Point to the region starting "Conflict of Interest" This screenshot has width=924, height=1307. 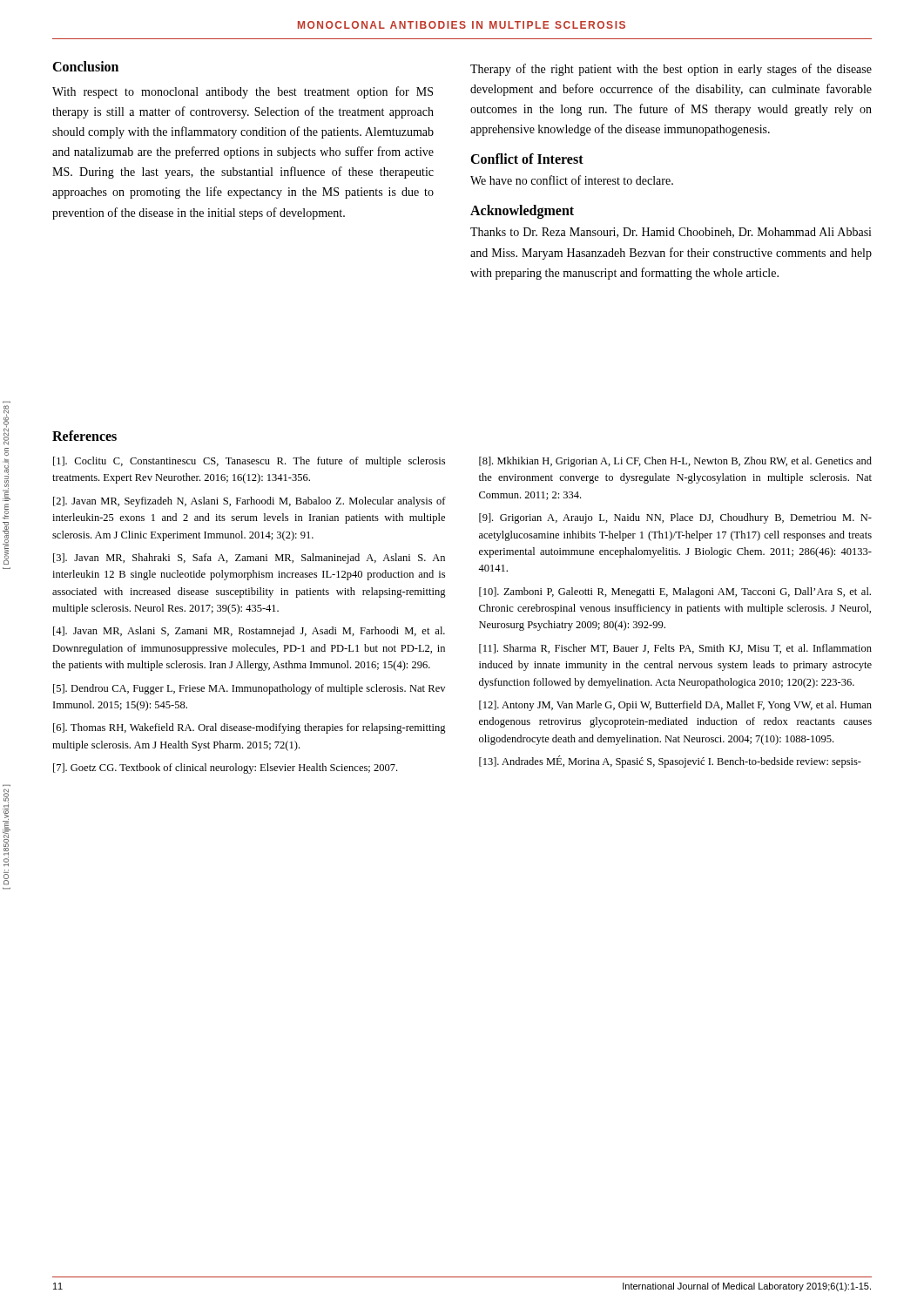(527, 159)
